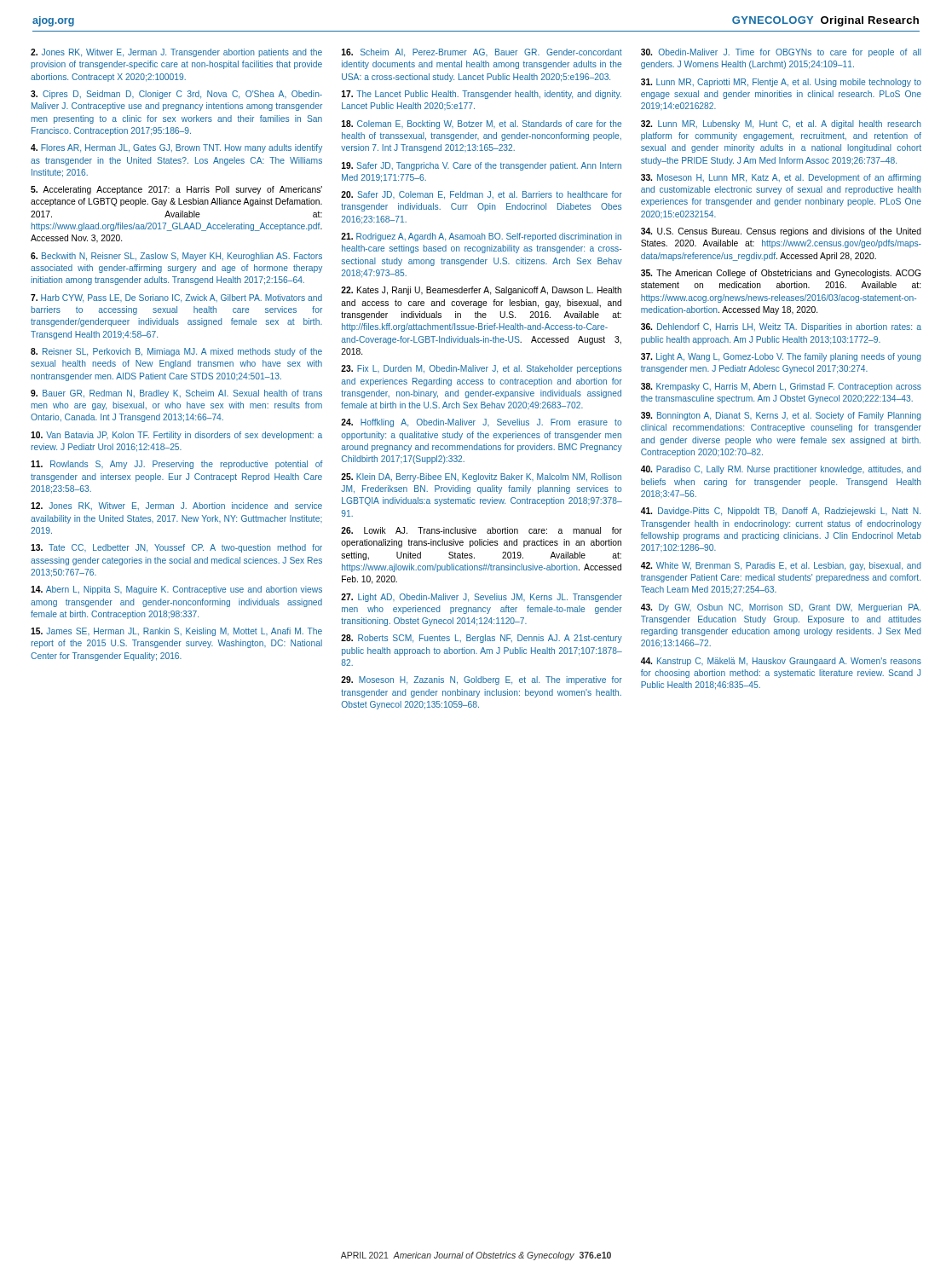Image resolution: width=952 pixels, height=1279 pixels.
Task: Find the region starting "22. Kates J, Ranji U, Beamesderfer"
Action: click(482, 321)
